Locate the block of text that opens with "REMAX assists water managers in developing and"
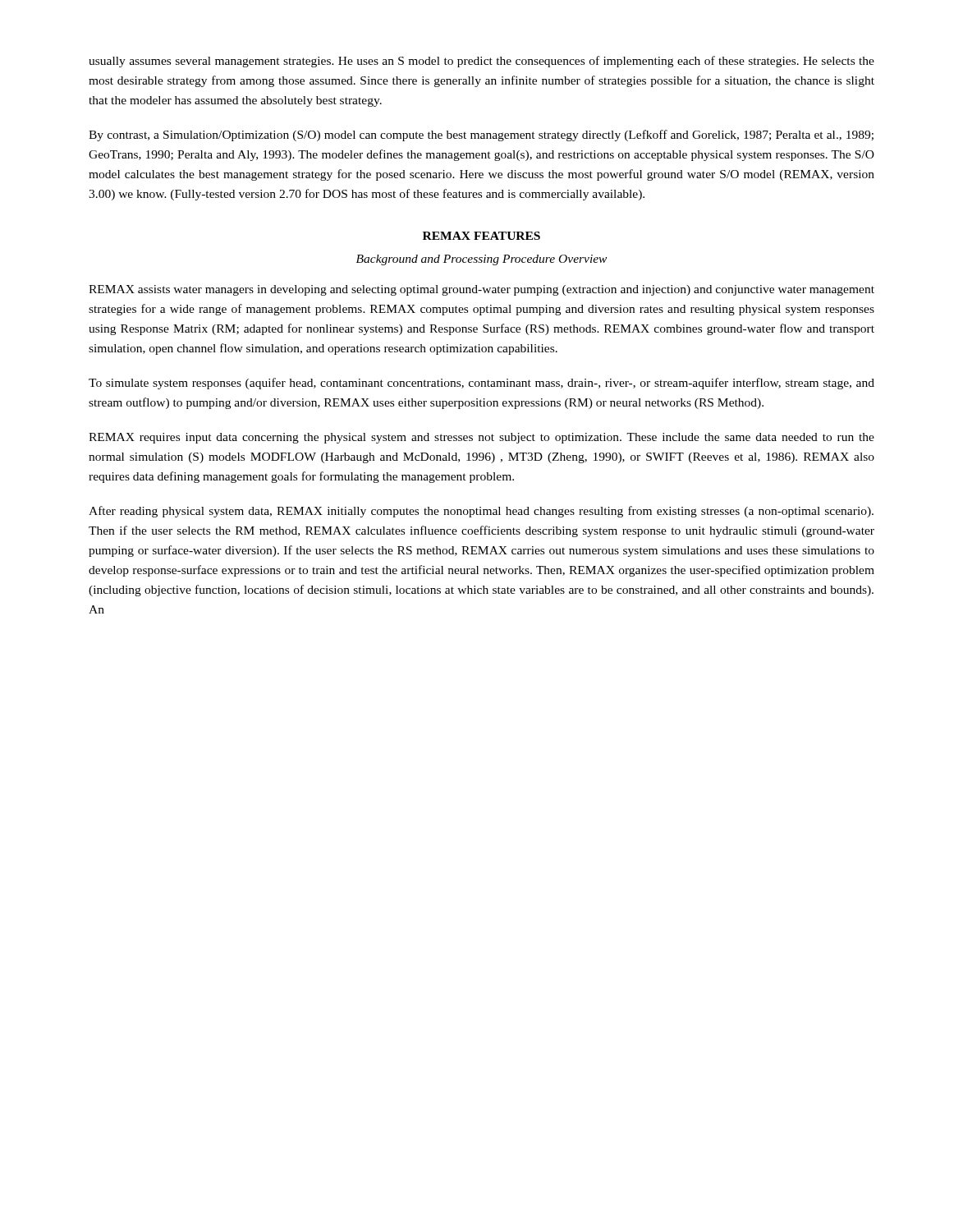 pyautogui.click(x=482, y=318)
